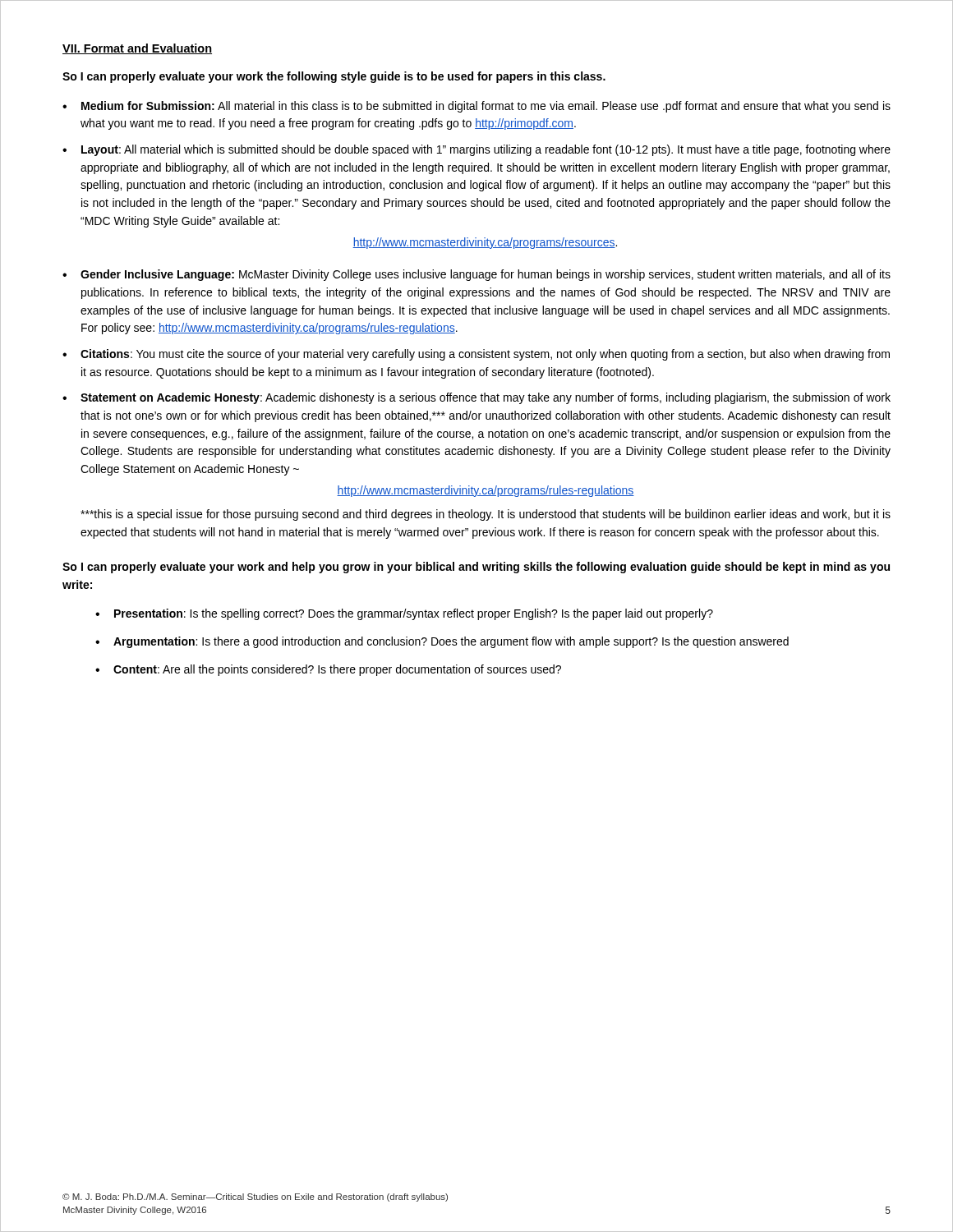953x1232 pixels.
Task: Select the text block starting "• Statement on"
Action: click(476, 398)
